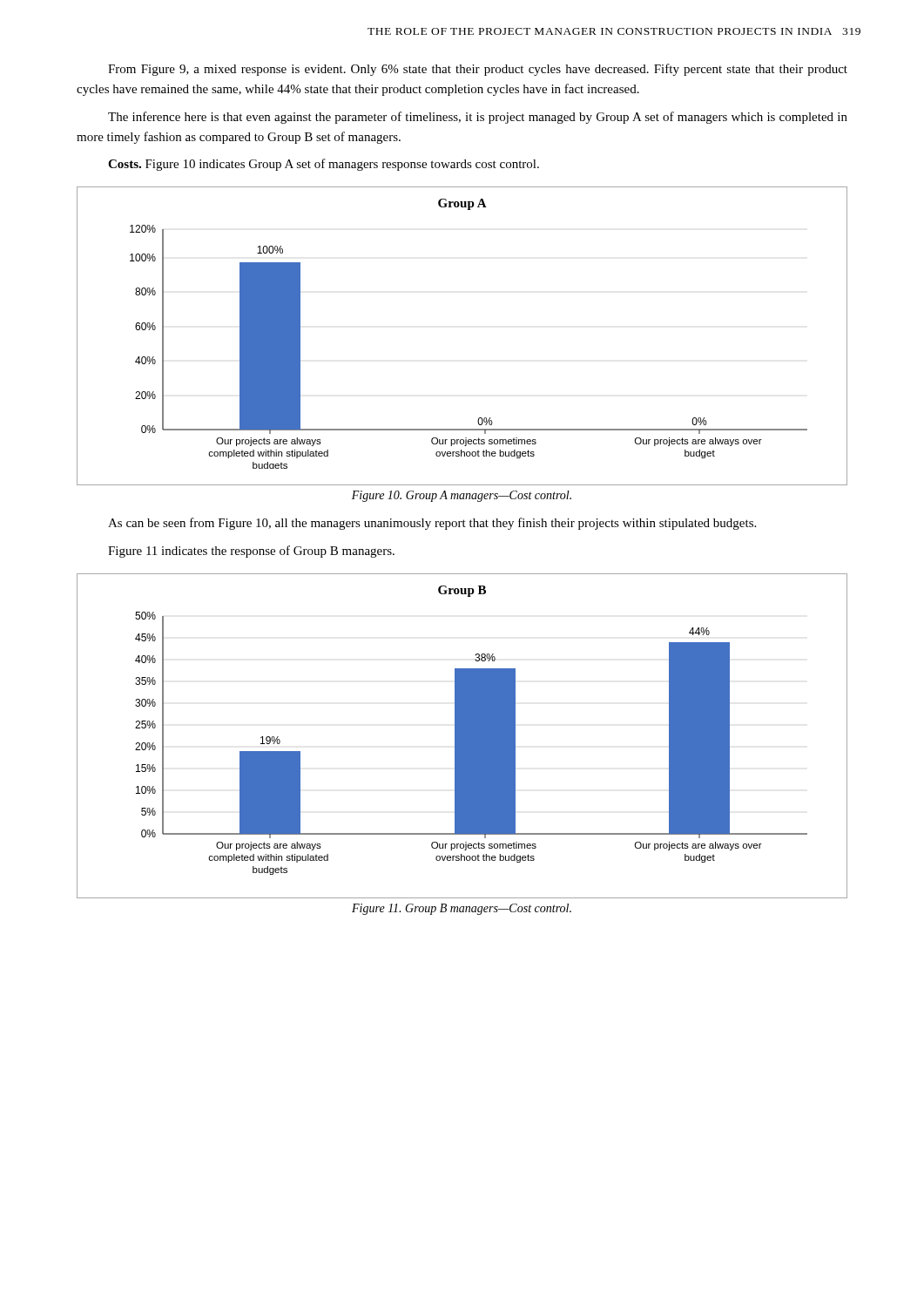
Task: Select the element starting "The inference here"
Action: coord(462,126)
